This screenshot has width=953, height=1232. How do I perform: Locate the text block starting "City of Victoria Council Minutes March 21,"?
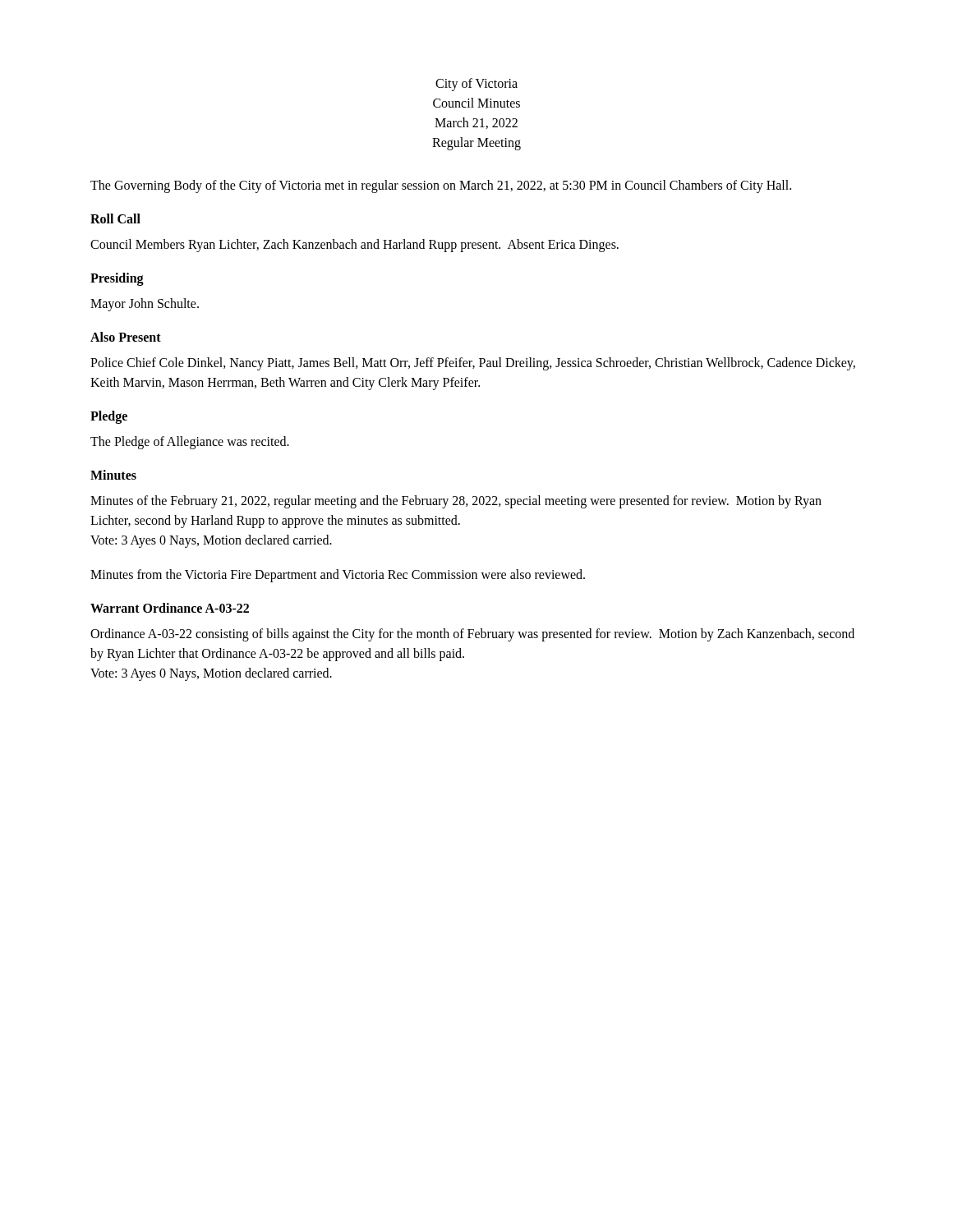coord(476,113)
